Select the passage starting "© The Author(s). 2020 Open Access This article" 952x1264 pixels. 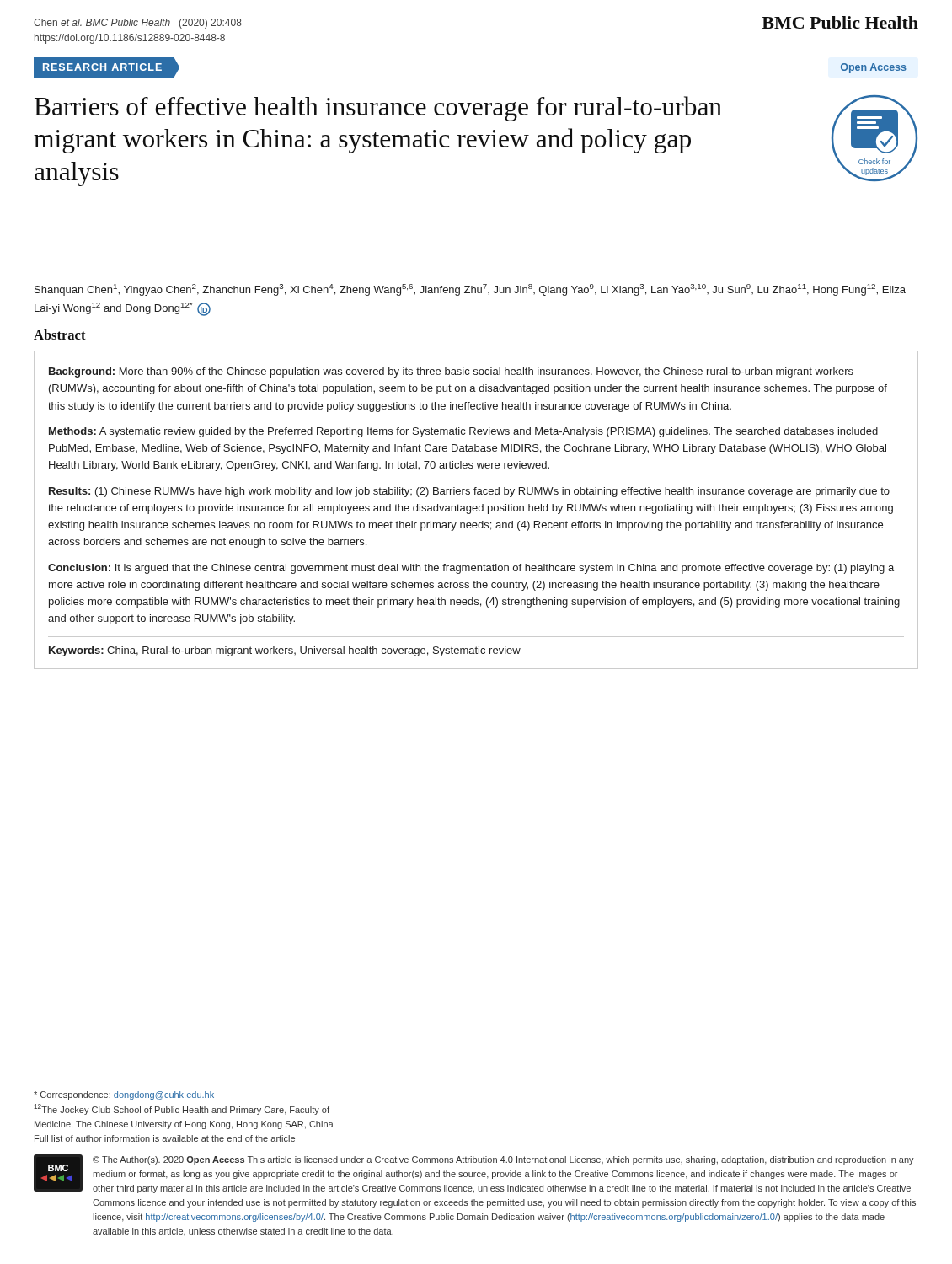click(x=504, y=1195)
